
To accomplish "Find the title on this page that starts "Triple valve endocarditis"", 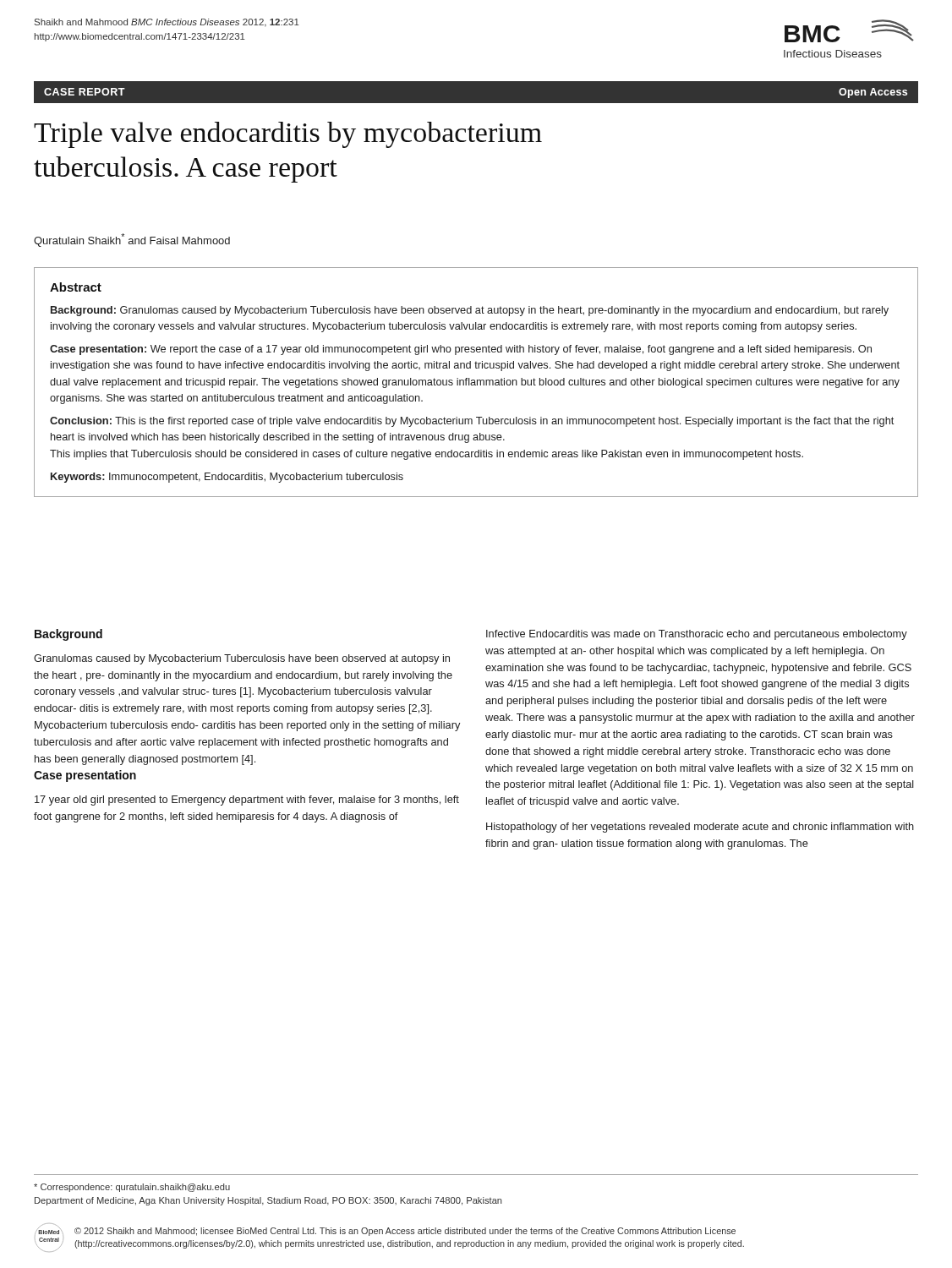I will click(476, 150).
